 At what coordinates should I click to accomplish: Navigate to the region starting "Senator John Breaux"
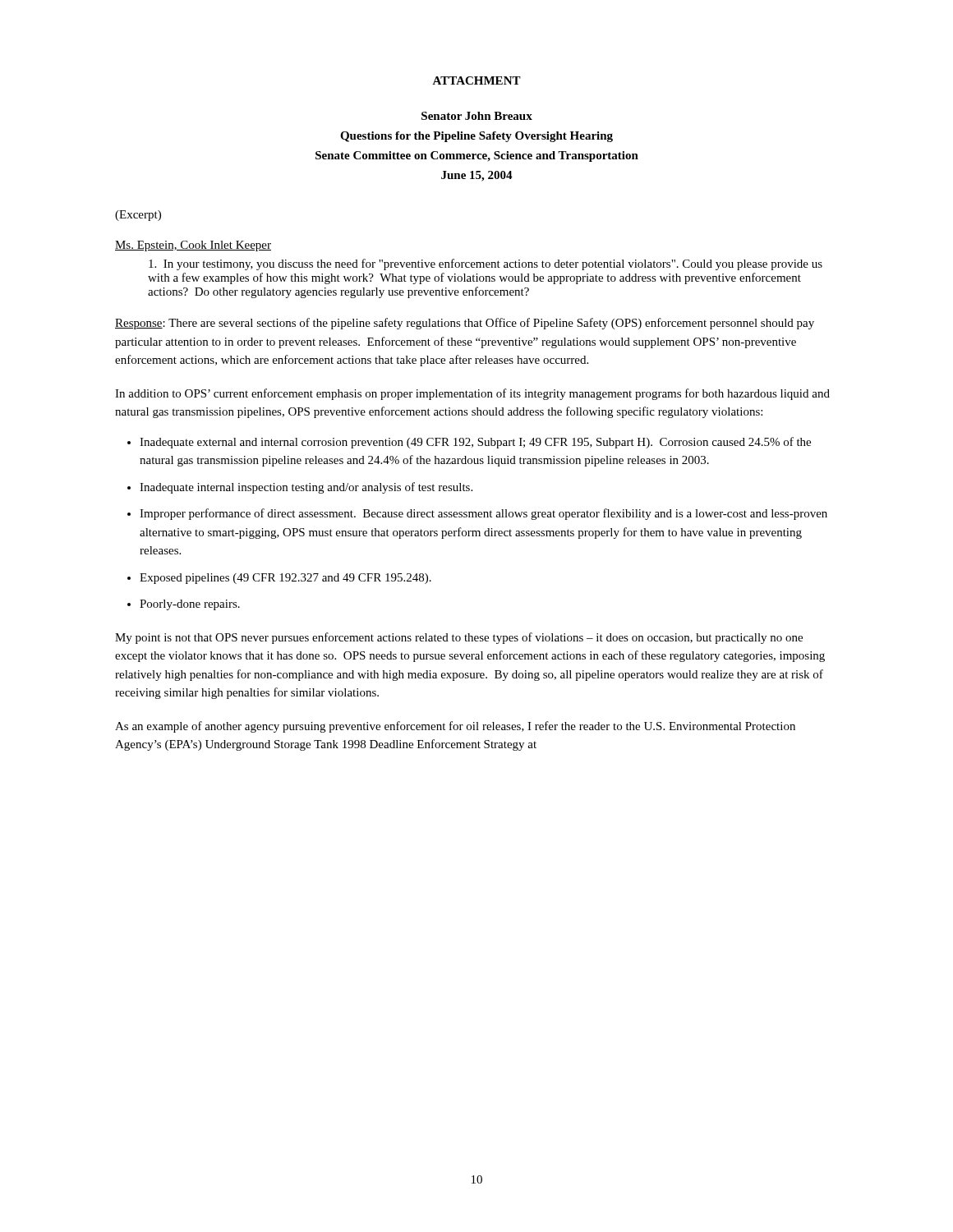click(476, 145)
